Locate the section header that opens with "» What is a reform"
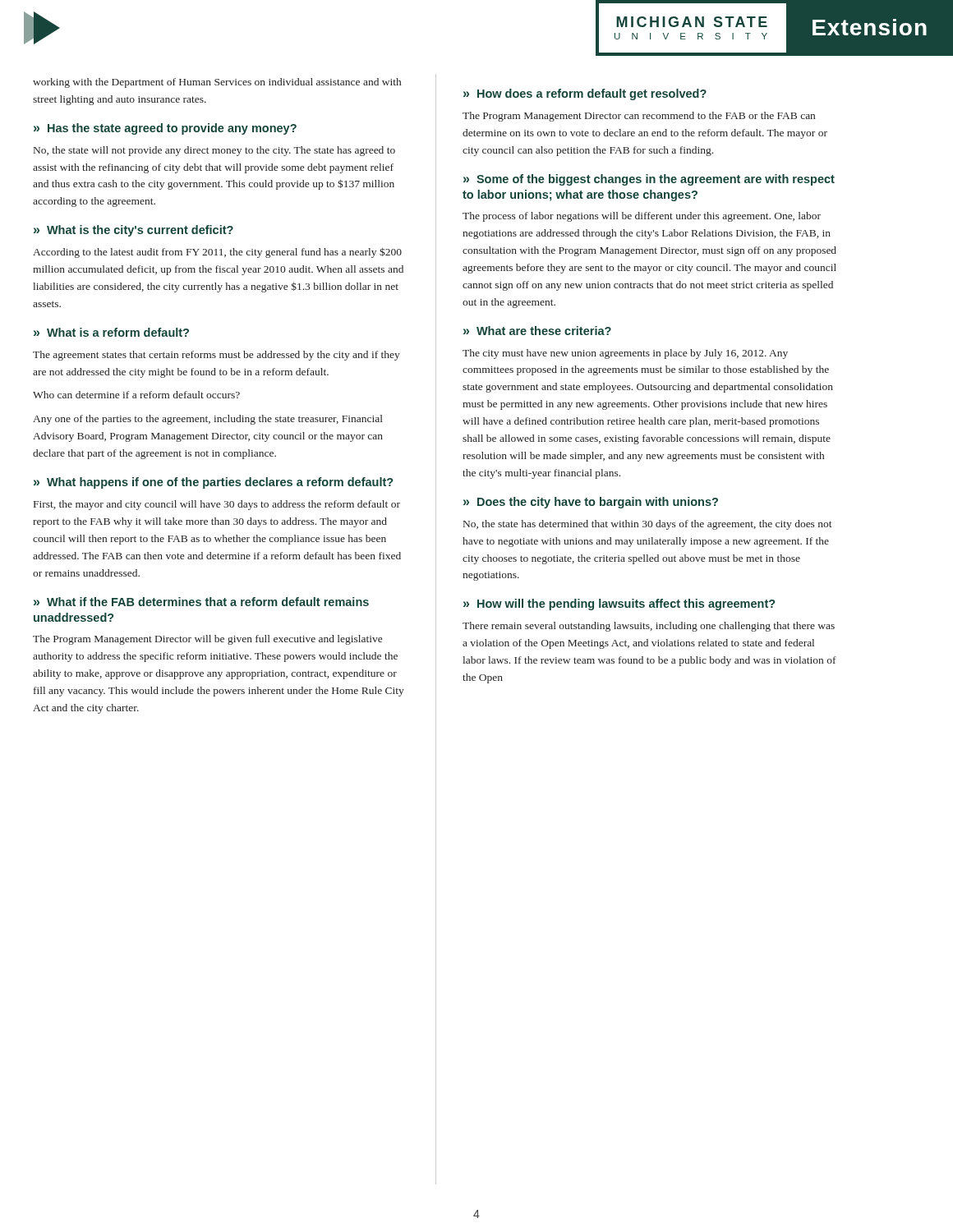This screenshot has height=1232, width=953. 111,332
